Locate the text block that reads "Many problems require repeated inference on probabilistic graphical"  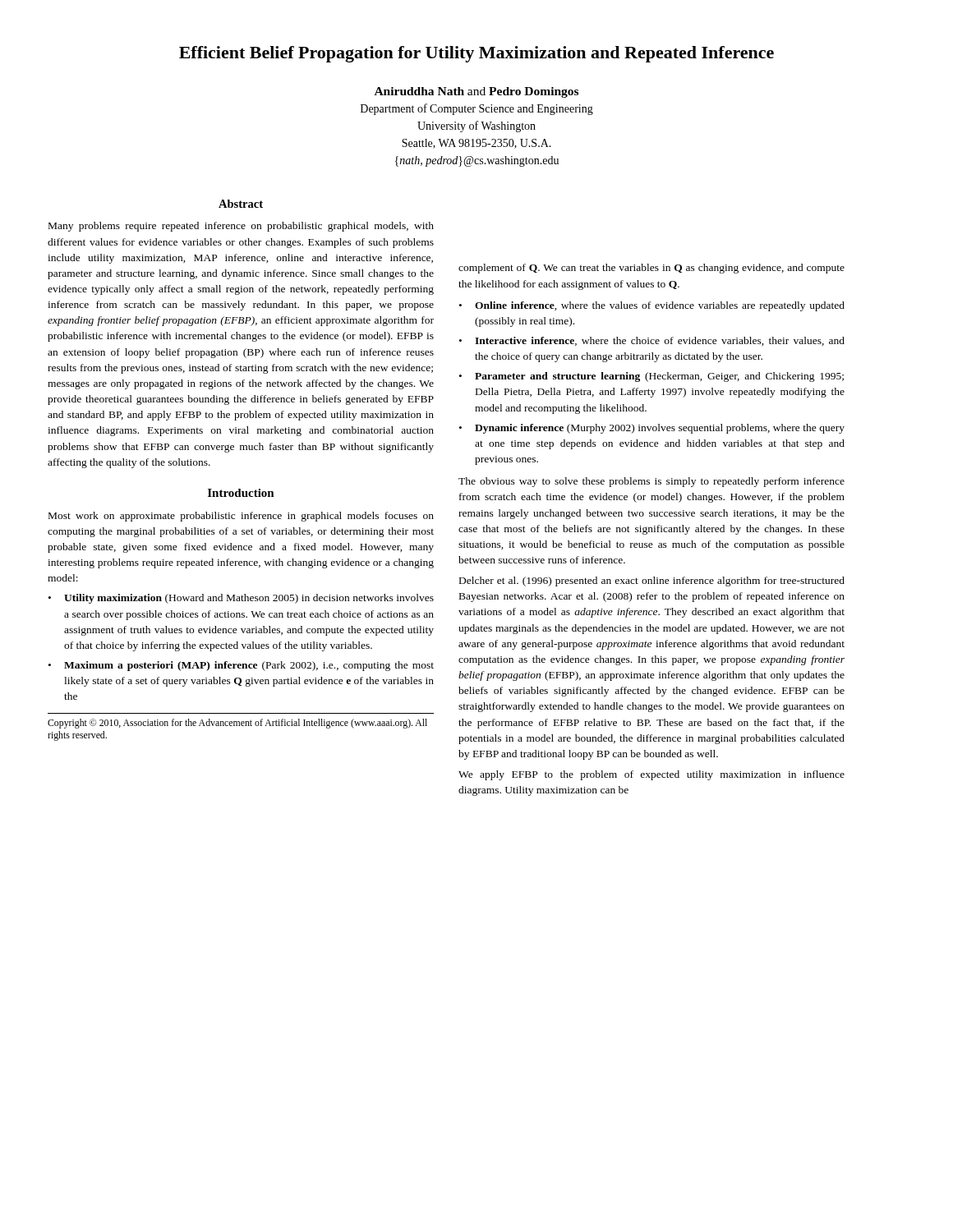pos(241,344)
